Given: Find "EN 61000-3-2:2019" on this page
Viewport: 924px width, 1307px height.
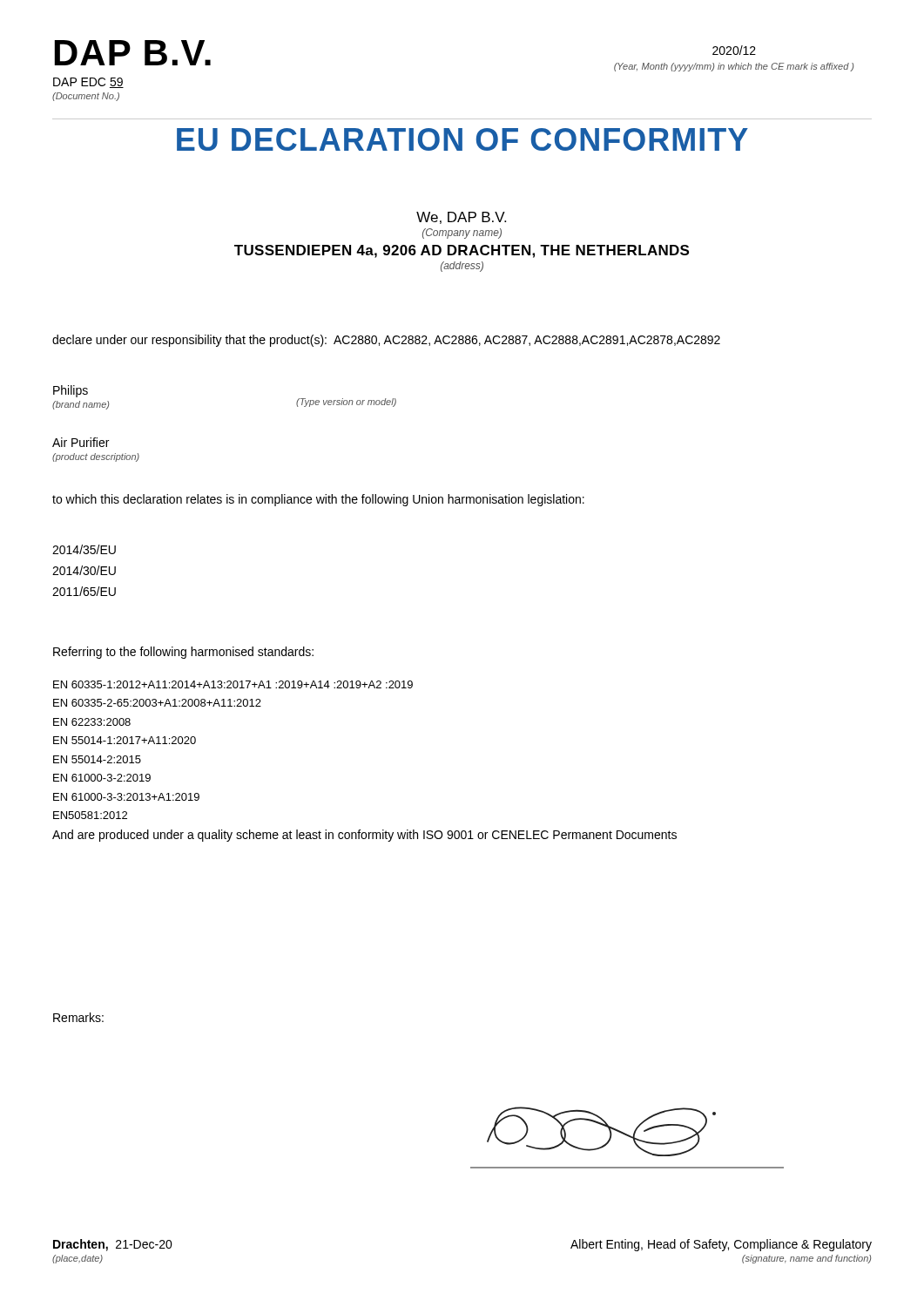Looking at the screenshot, I should [102, 778].
